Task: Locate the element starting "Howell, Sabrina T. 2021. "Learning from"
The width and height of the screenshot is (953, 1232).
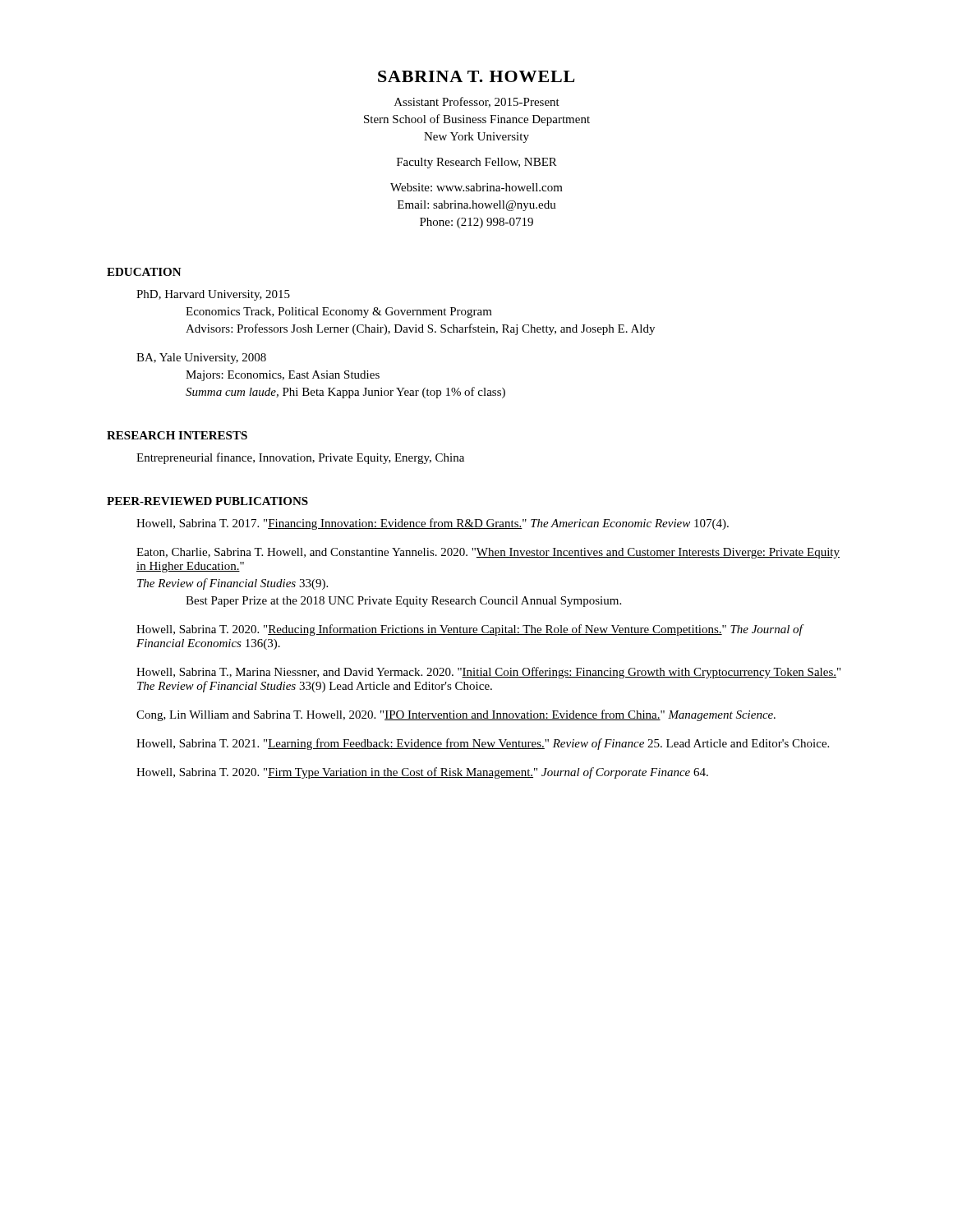Action: (491, 744)
